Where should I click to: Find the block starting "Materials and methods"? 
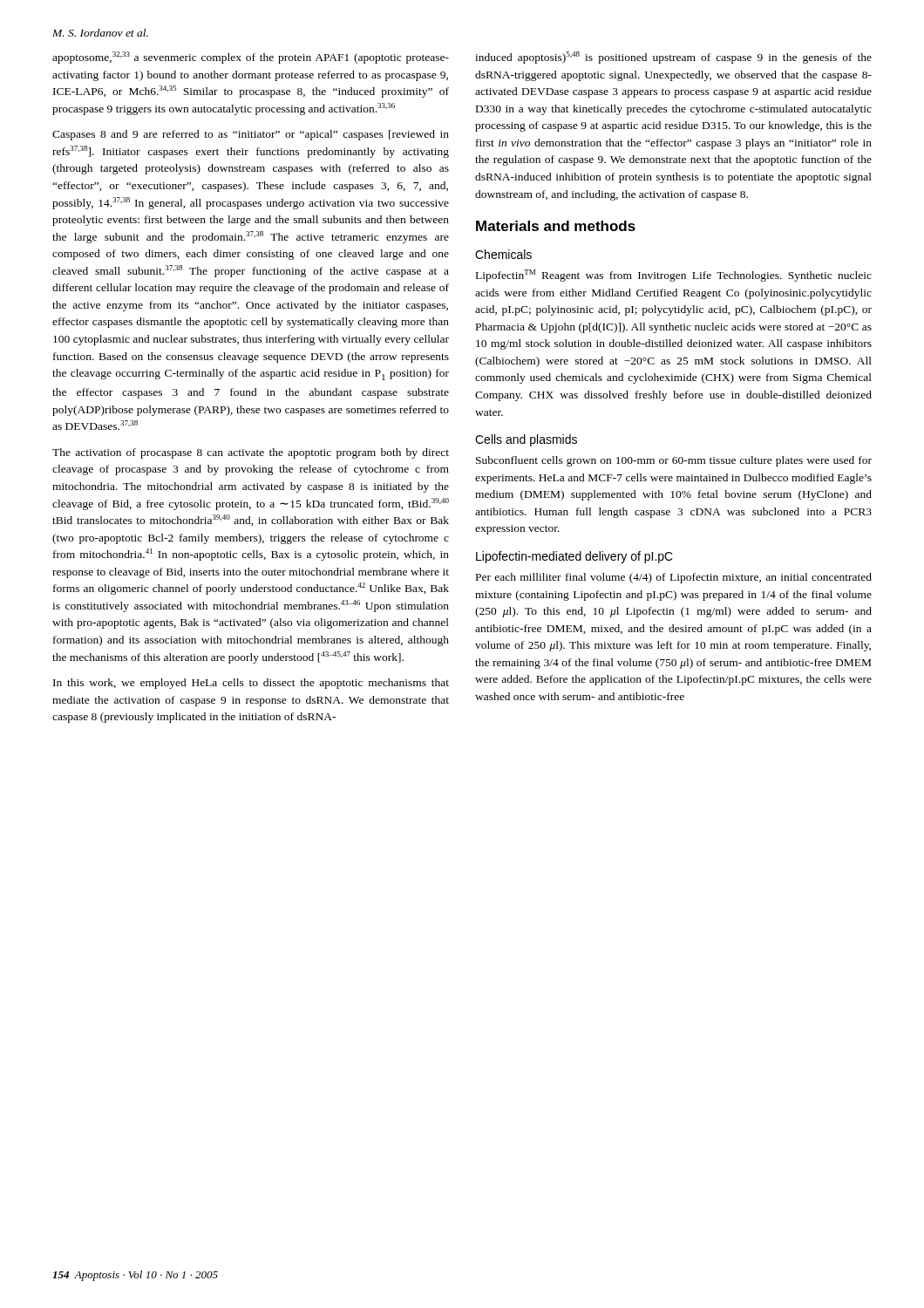tap(556, 226)
